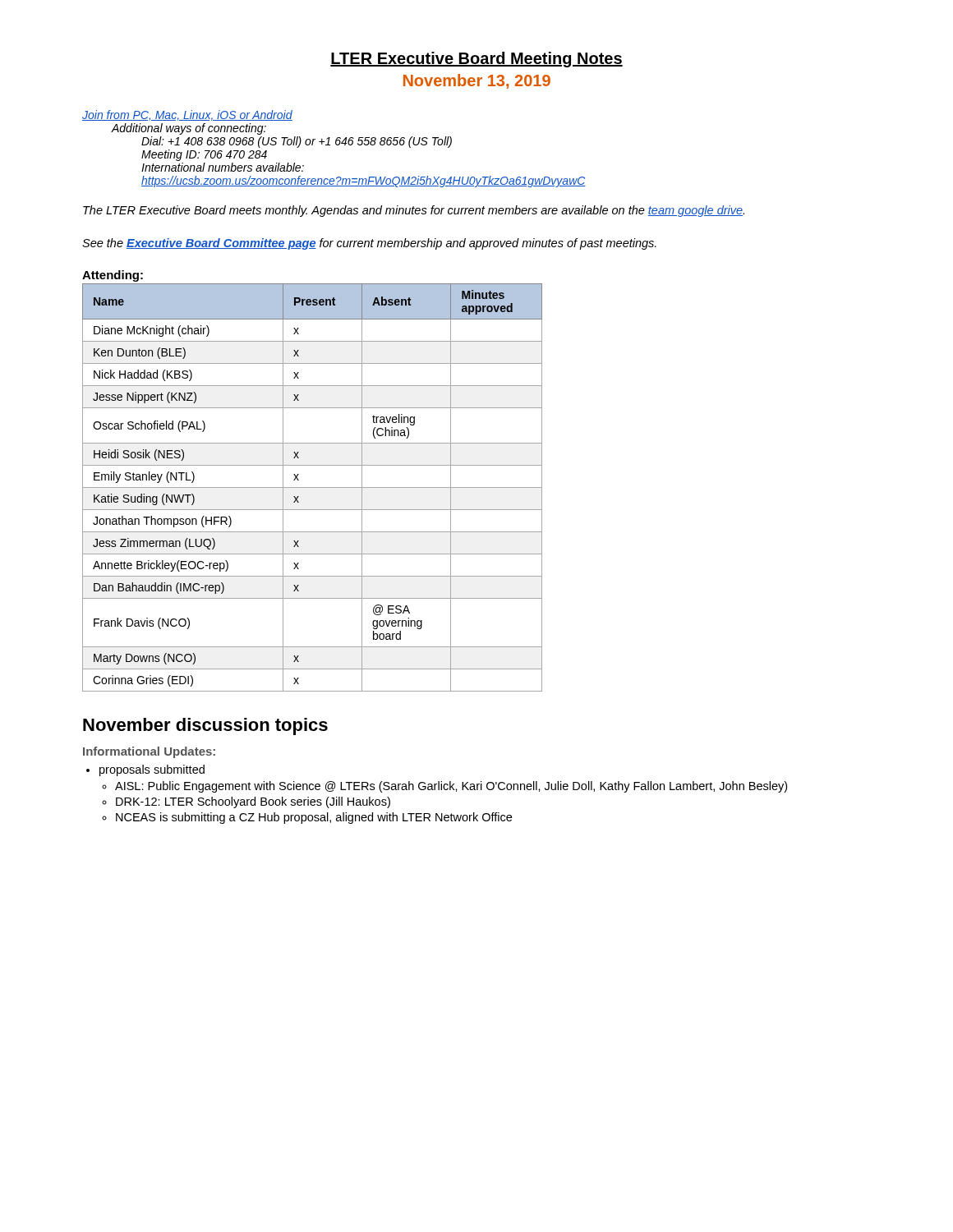Click on the text block with the text "See the Executive Board Committee page for current"

(370, 243)
